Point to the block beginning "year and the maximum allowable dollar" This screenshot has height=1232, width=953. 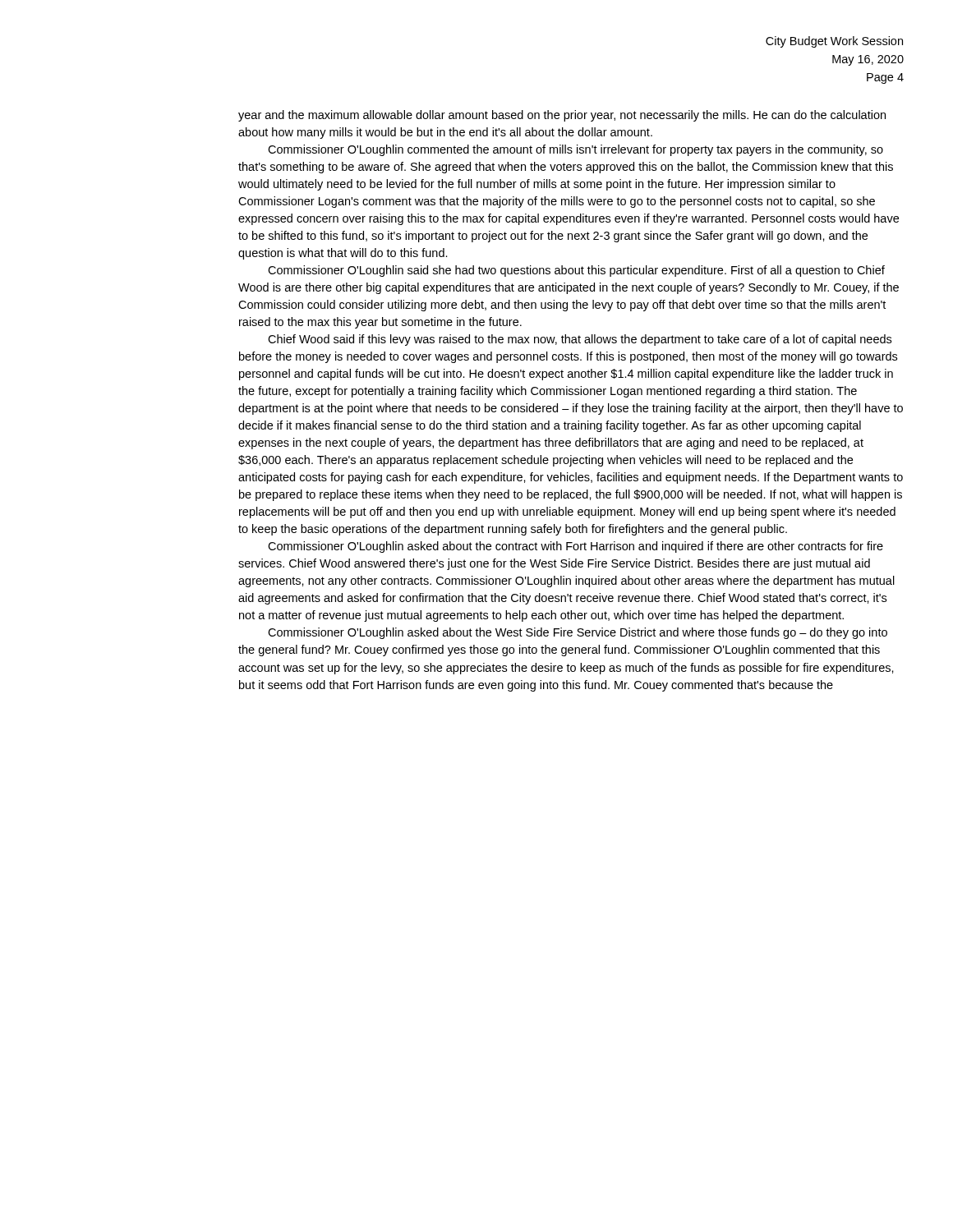coord(571,400)
